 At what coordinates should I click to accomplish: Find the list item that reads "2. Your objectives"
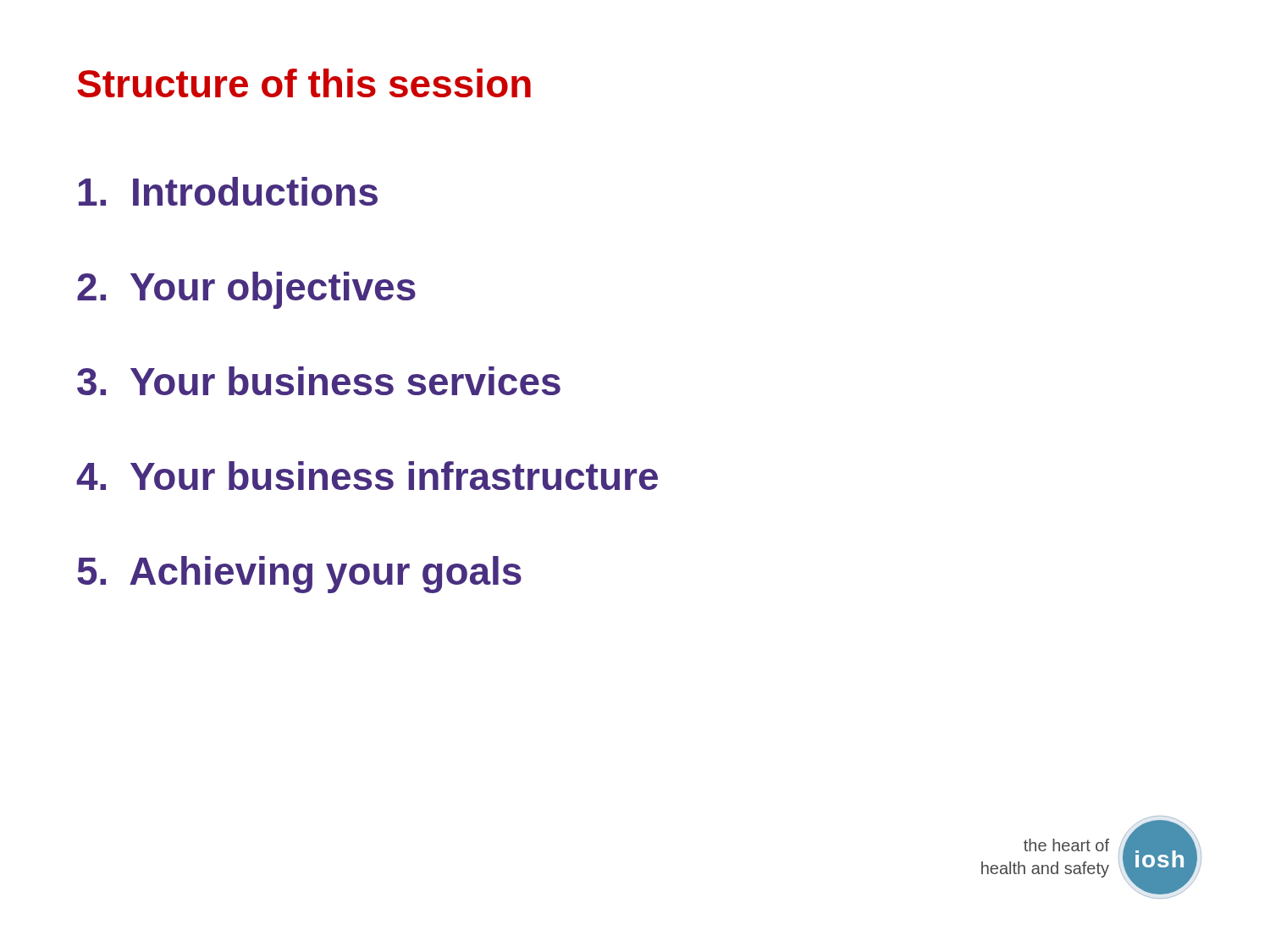click(247, 287)
